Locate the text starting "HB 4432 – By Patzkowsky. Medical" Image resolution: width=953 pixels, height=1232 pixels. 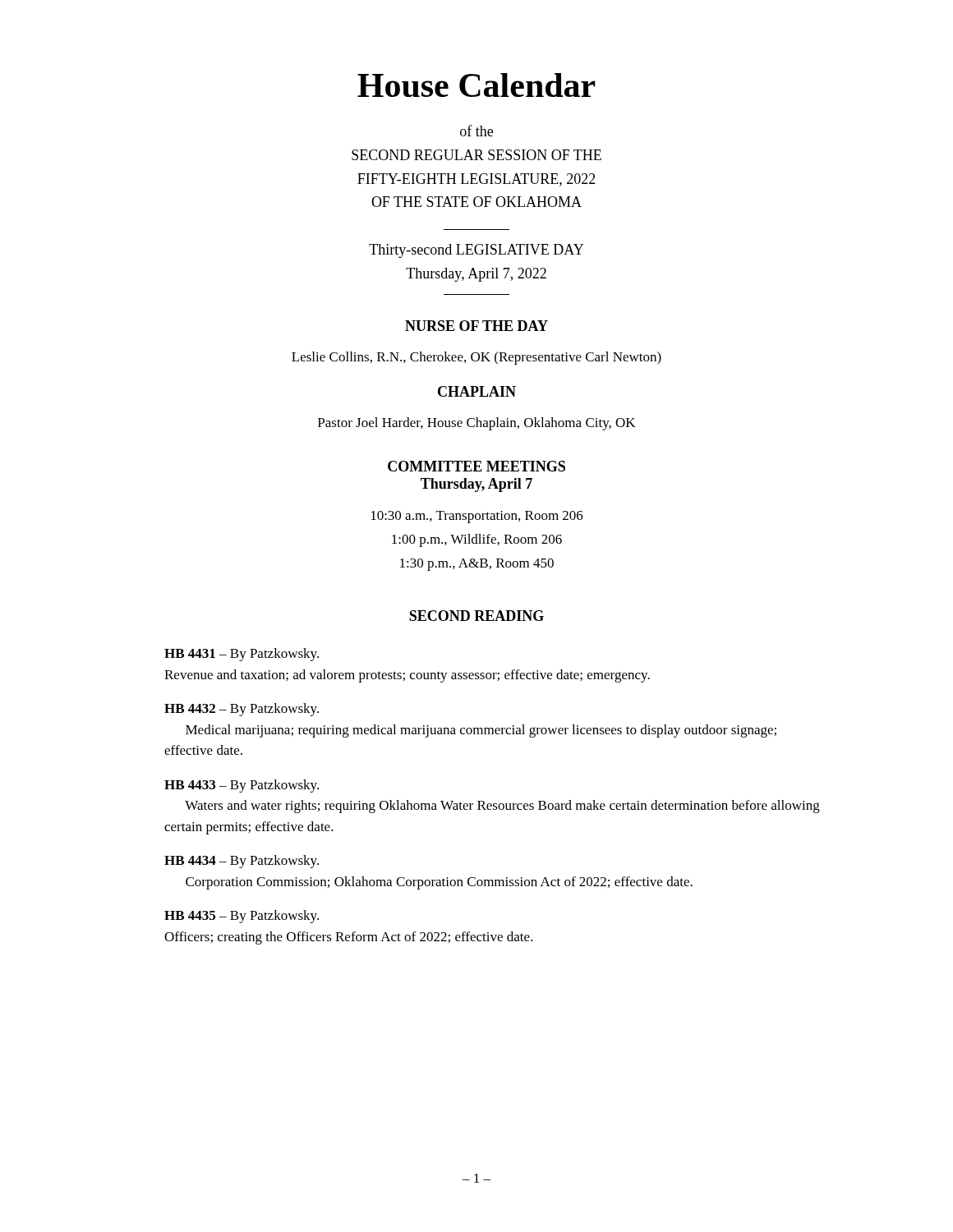pos(471,730)
